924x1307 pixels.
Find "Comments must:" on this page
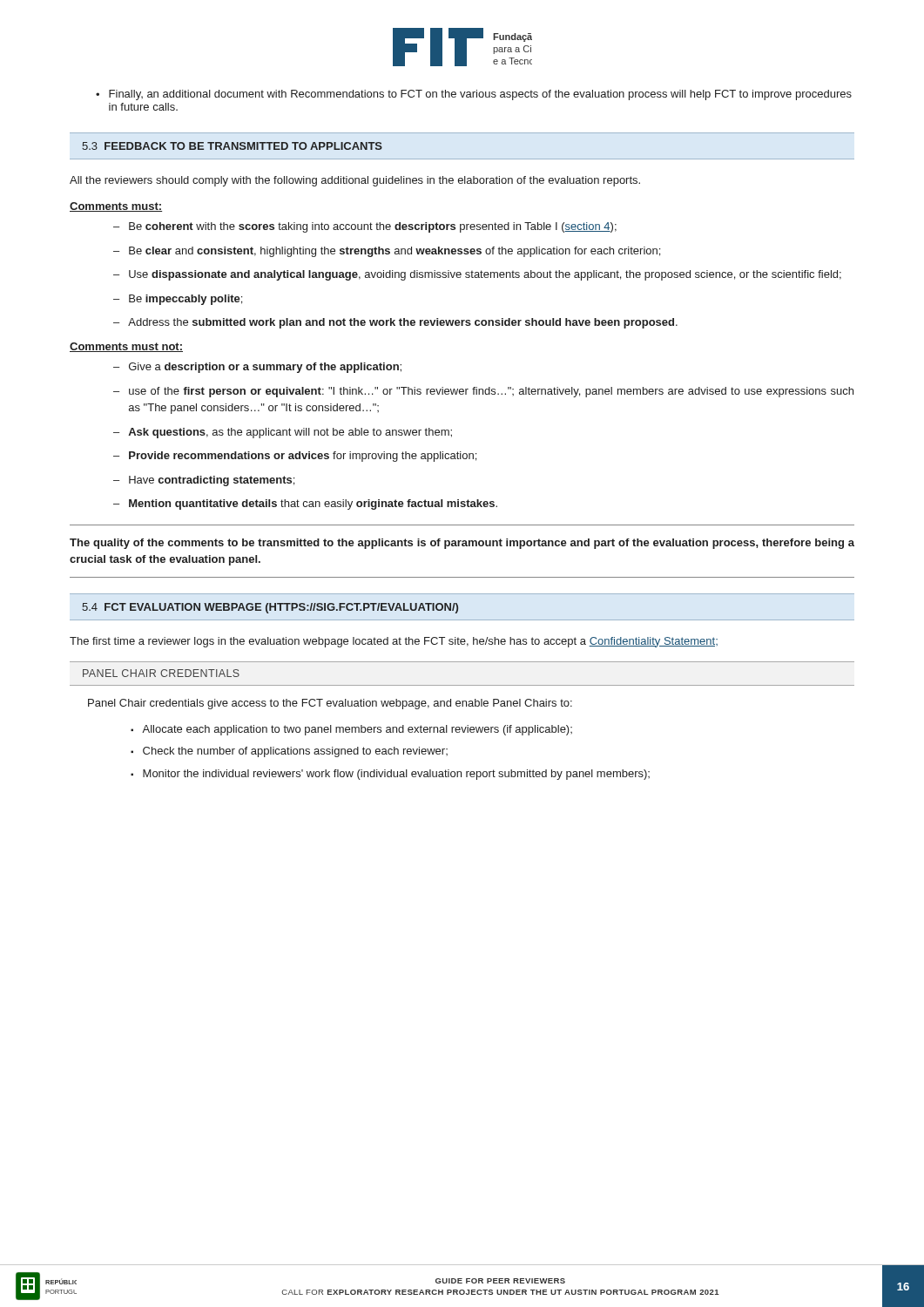(116, 206)
